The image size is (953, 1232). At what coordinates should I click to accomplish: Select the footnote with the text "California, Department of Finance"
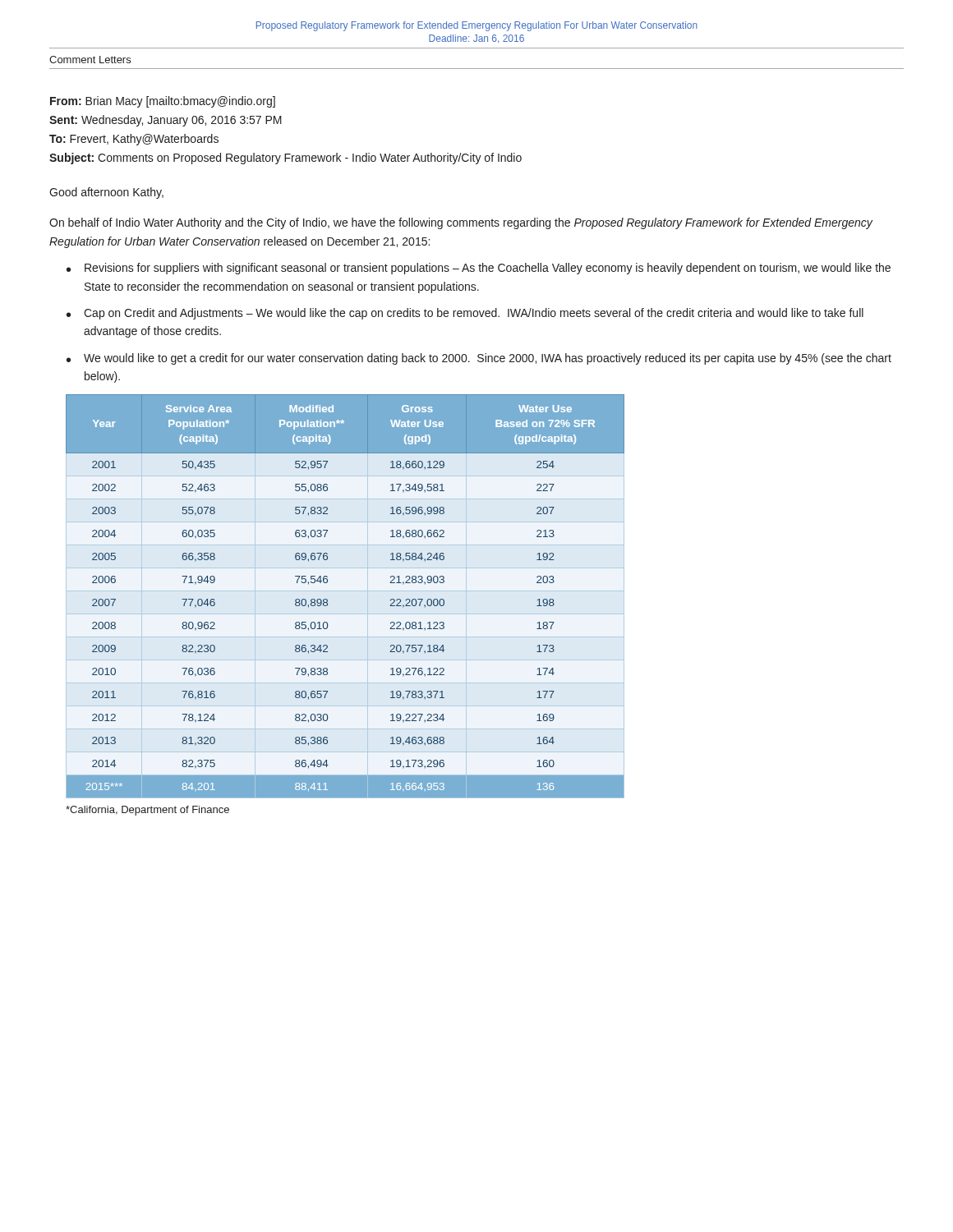pos(148,810)
